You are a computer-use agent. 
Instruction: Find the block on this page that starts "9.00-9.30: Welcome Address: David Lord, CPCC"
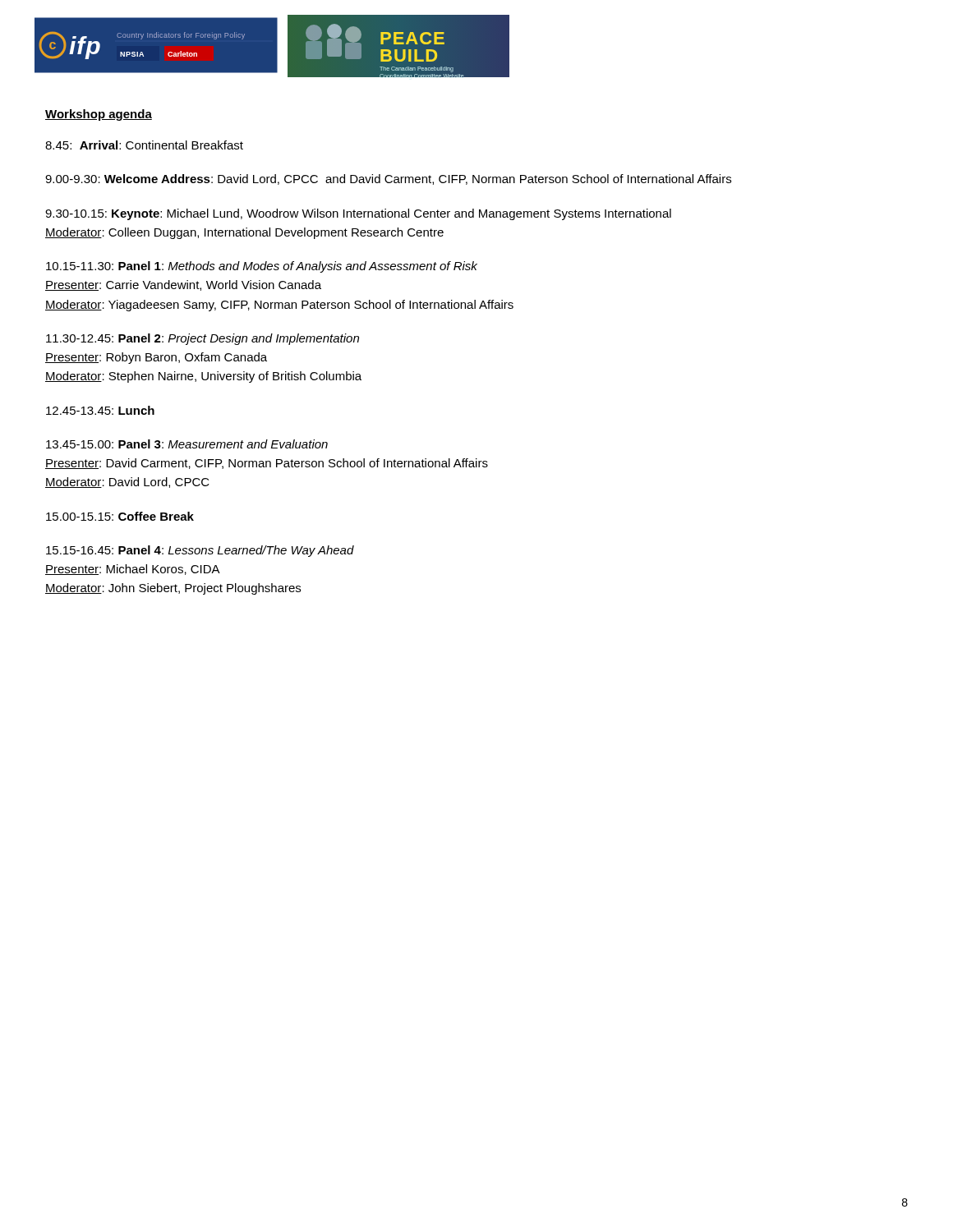[476, 179]
